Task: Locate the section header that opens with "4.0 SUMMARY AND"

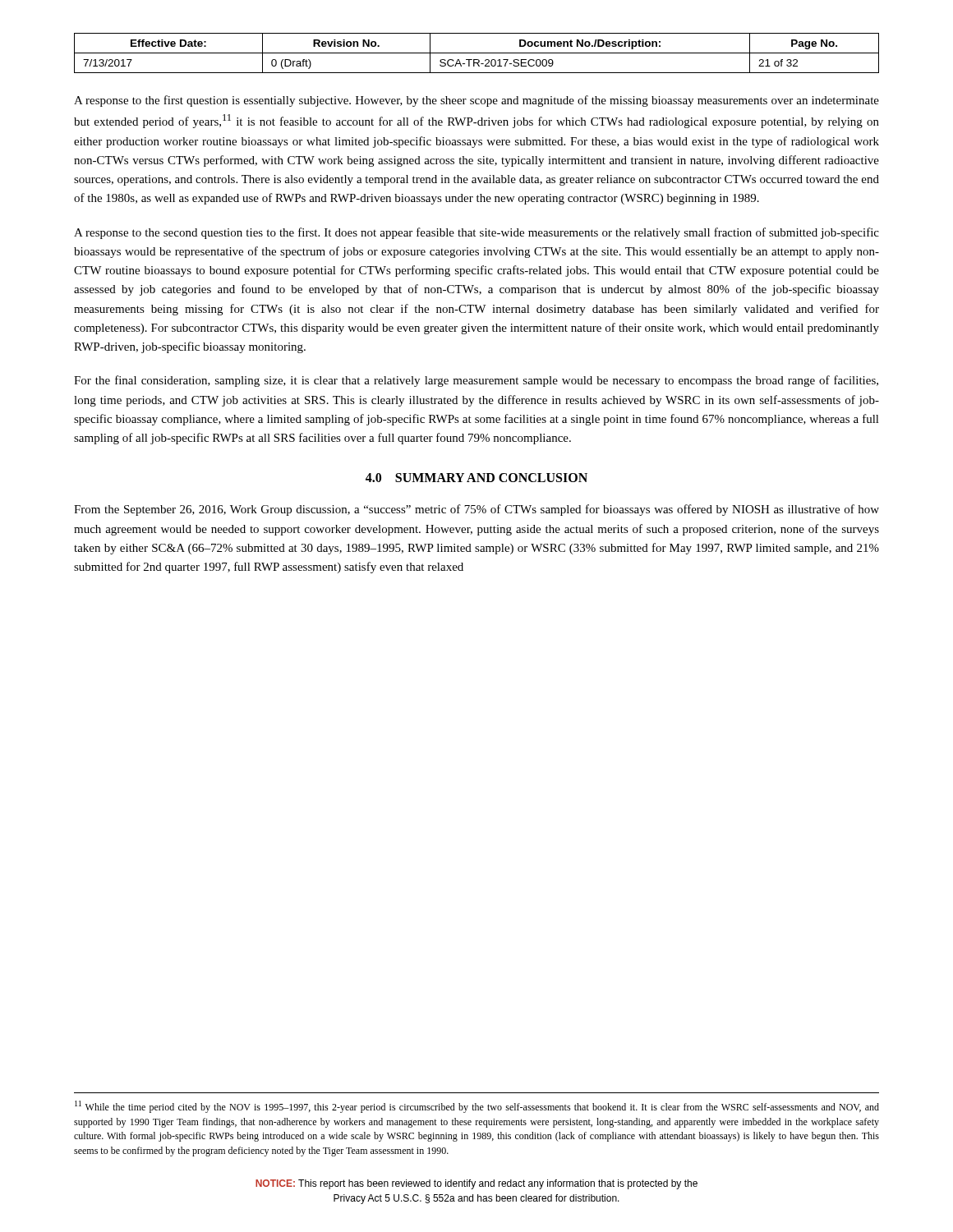Action: [x=476, y=478]
